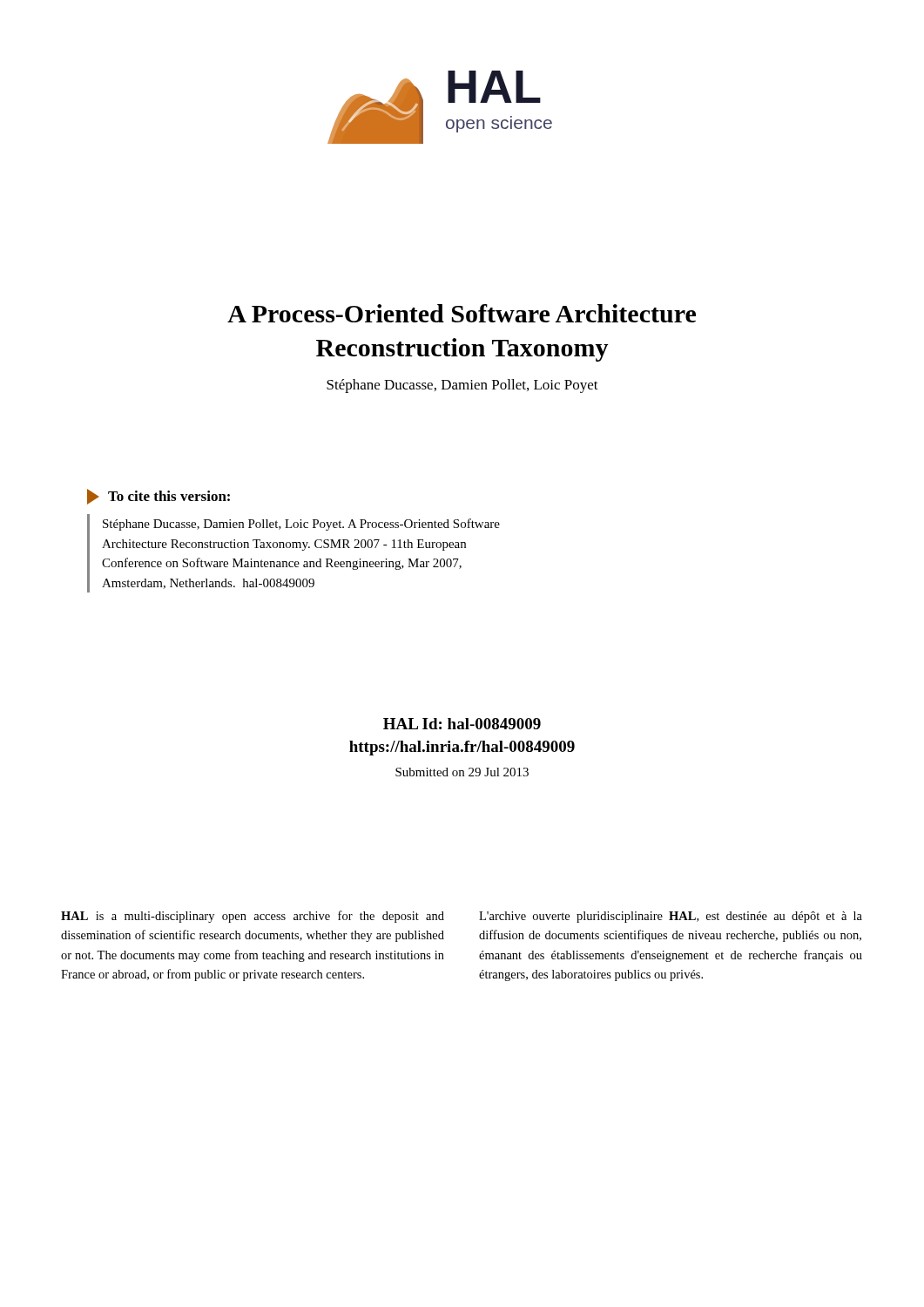Select the text starting "To cite this version: Stéphane Ducasse,"

tap(296, 540)
